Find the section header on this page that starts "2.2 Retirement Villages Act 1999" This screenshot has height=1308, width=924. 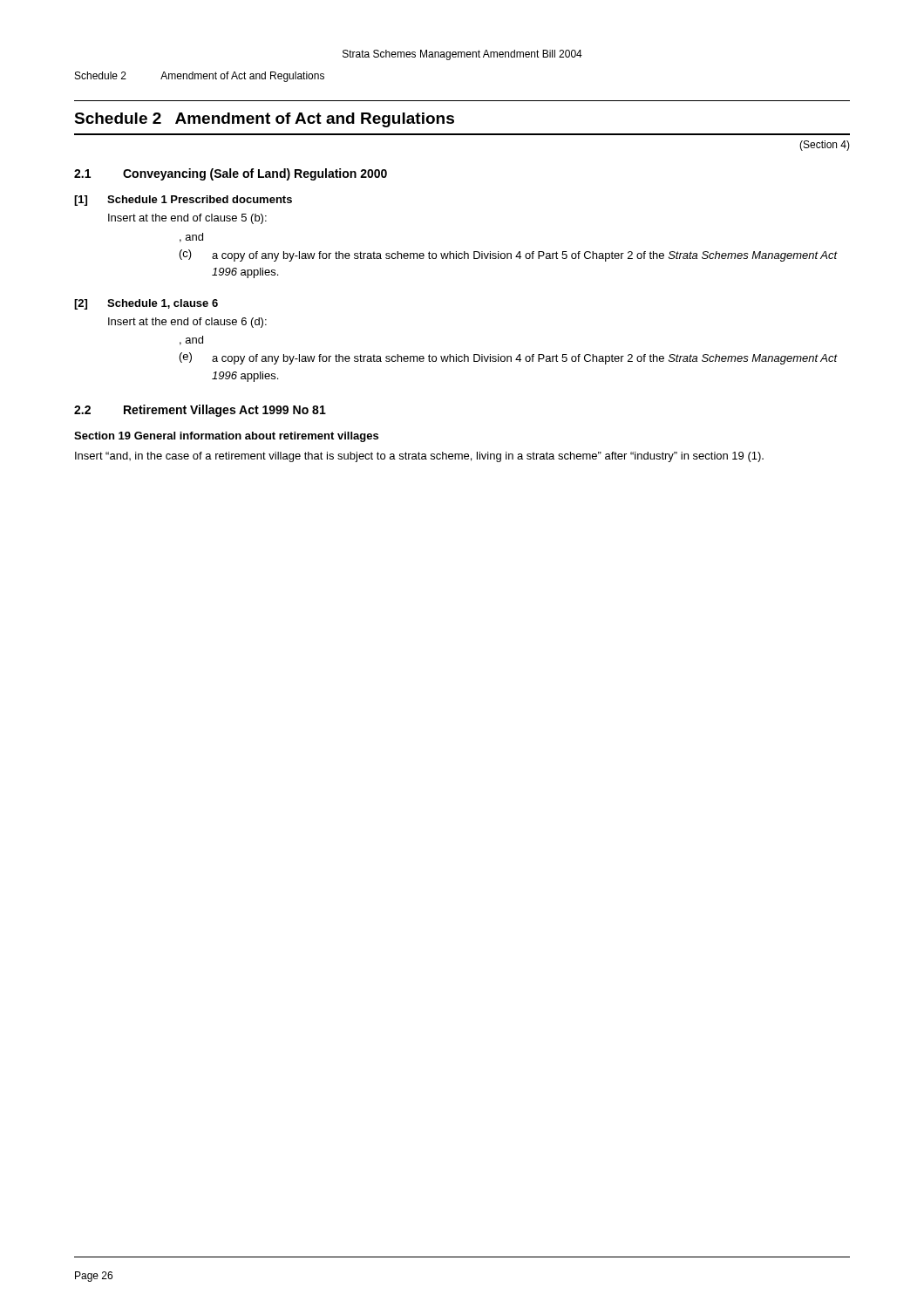200,410
